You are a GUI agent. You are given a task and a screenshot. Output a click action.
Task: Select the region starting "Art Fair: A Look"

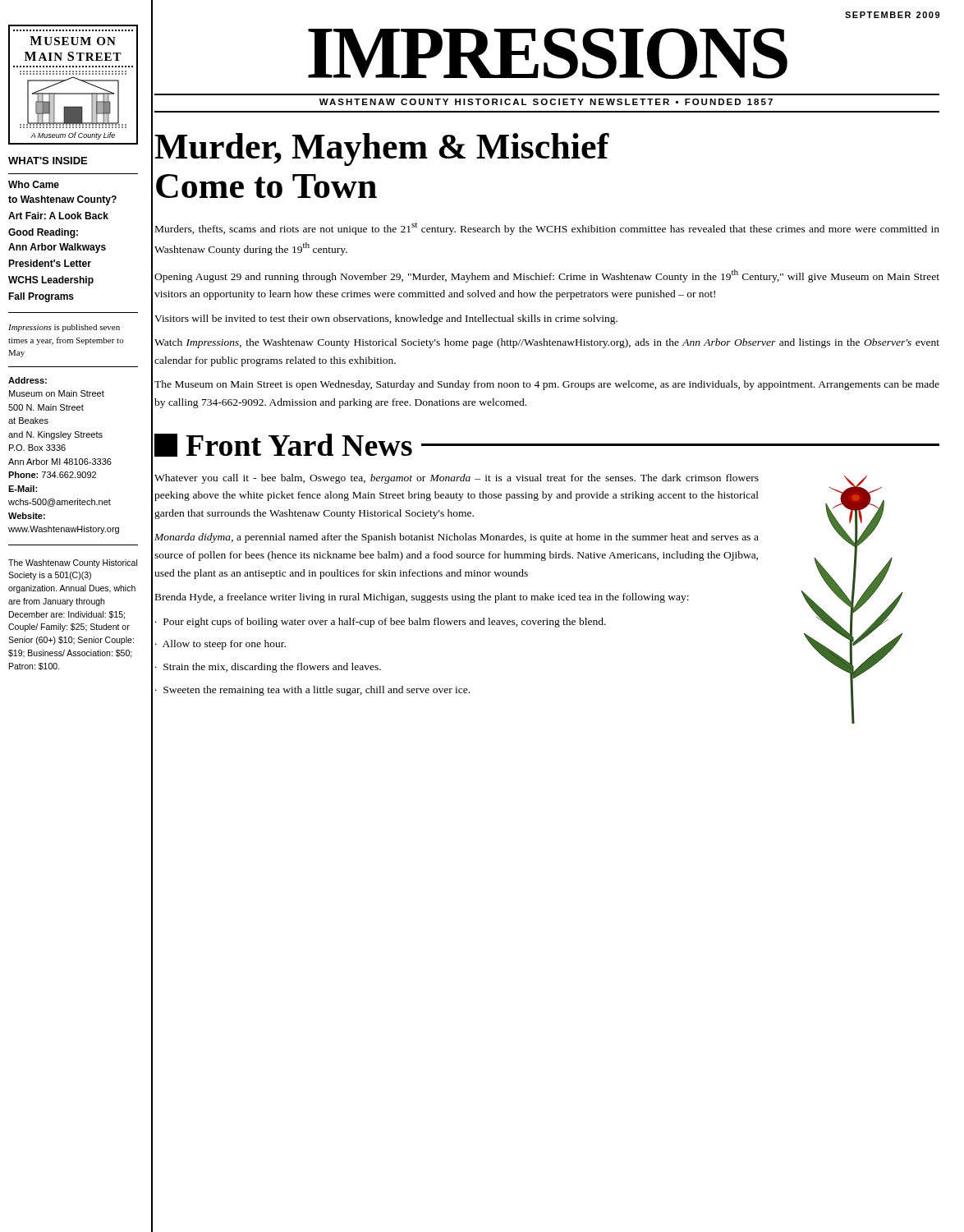coord(58,216)
